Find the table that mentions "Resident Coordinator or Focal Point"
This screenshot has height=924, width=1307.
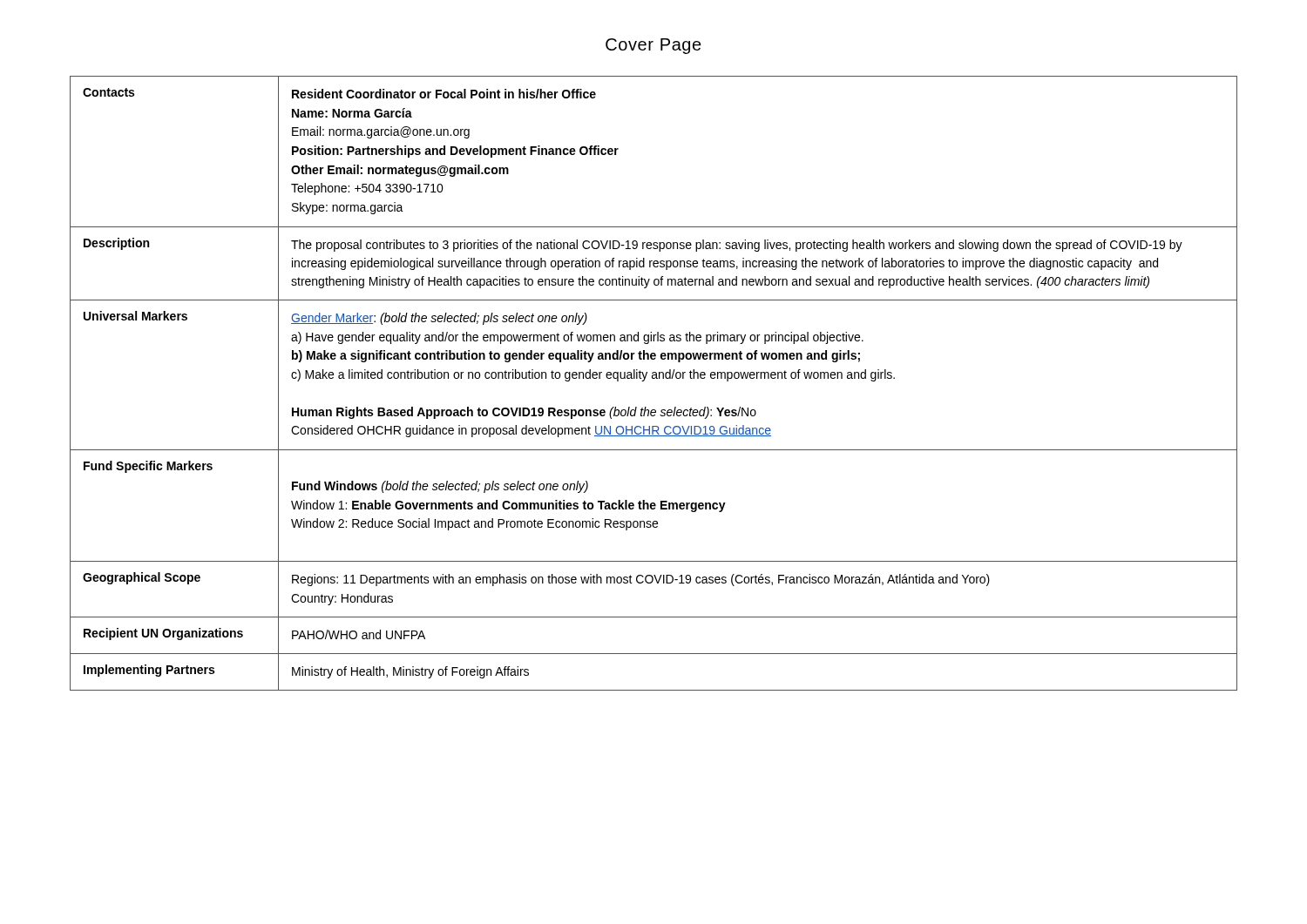coord(654,383)
